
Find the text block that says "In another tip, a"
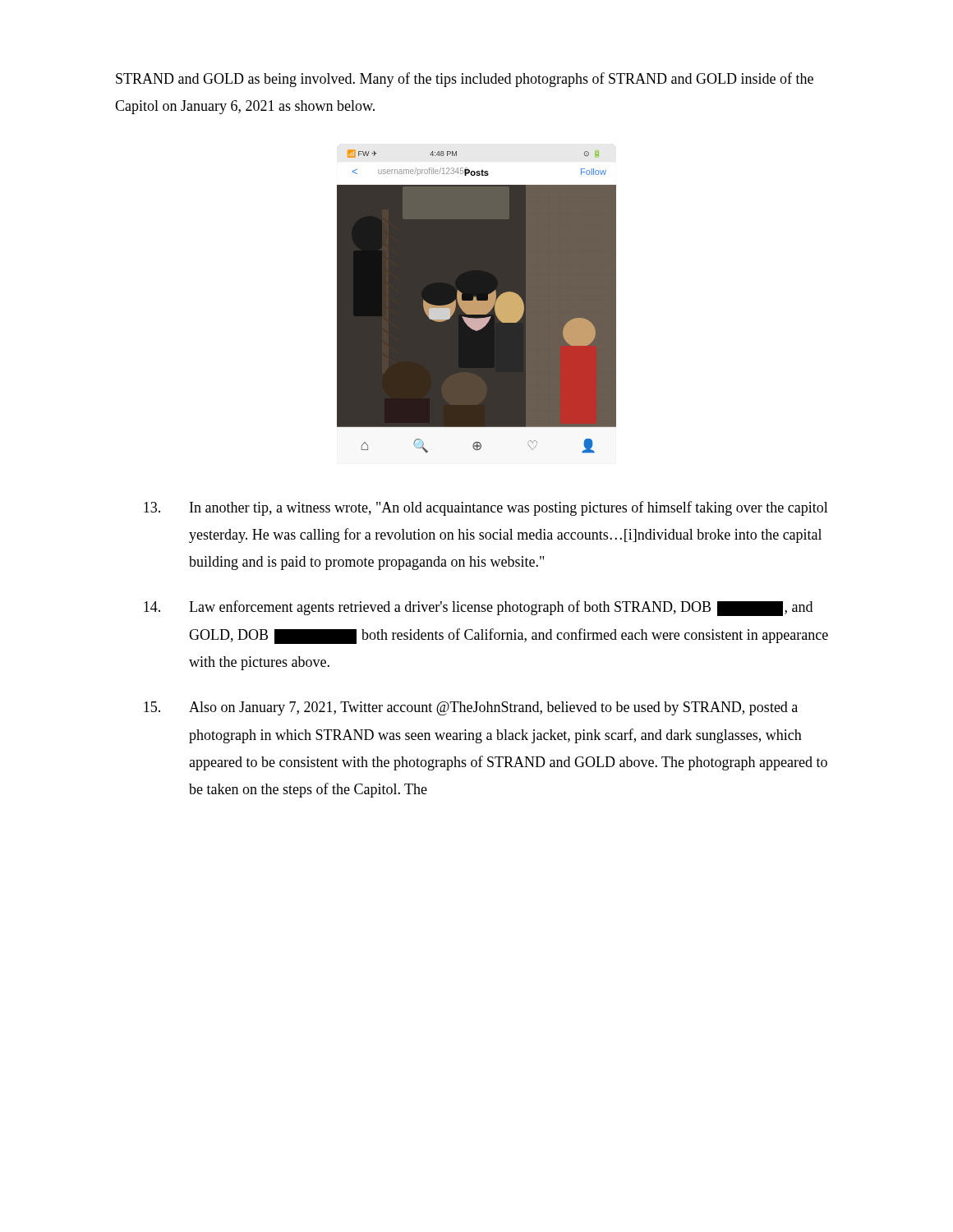click(x=476, y=535)
